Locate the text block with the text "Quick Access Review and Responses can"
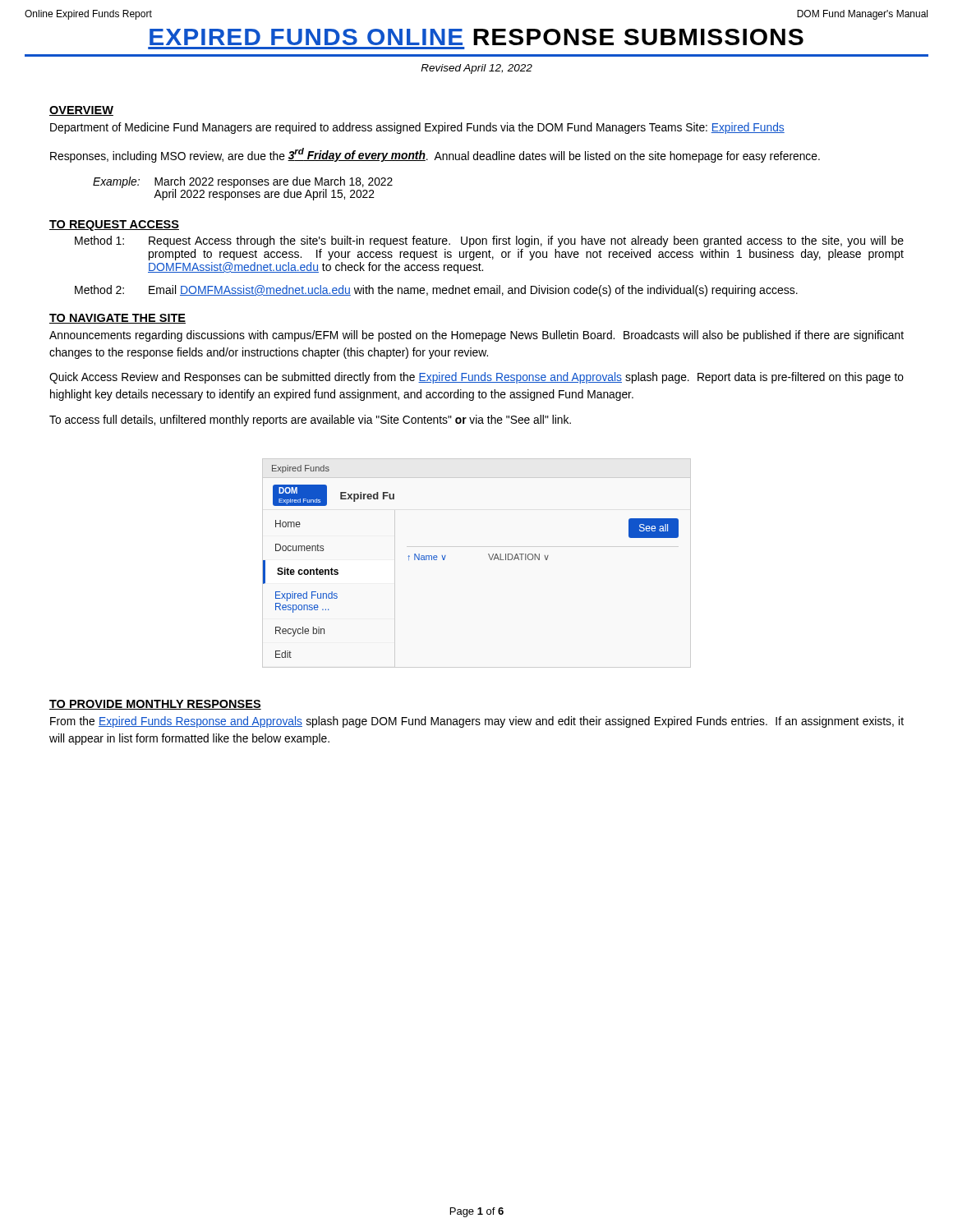Viewport: 953px width, 1232px height. [x=476, y=386]
